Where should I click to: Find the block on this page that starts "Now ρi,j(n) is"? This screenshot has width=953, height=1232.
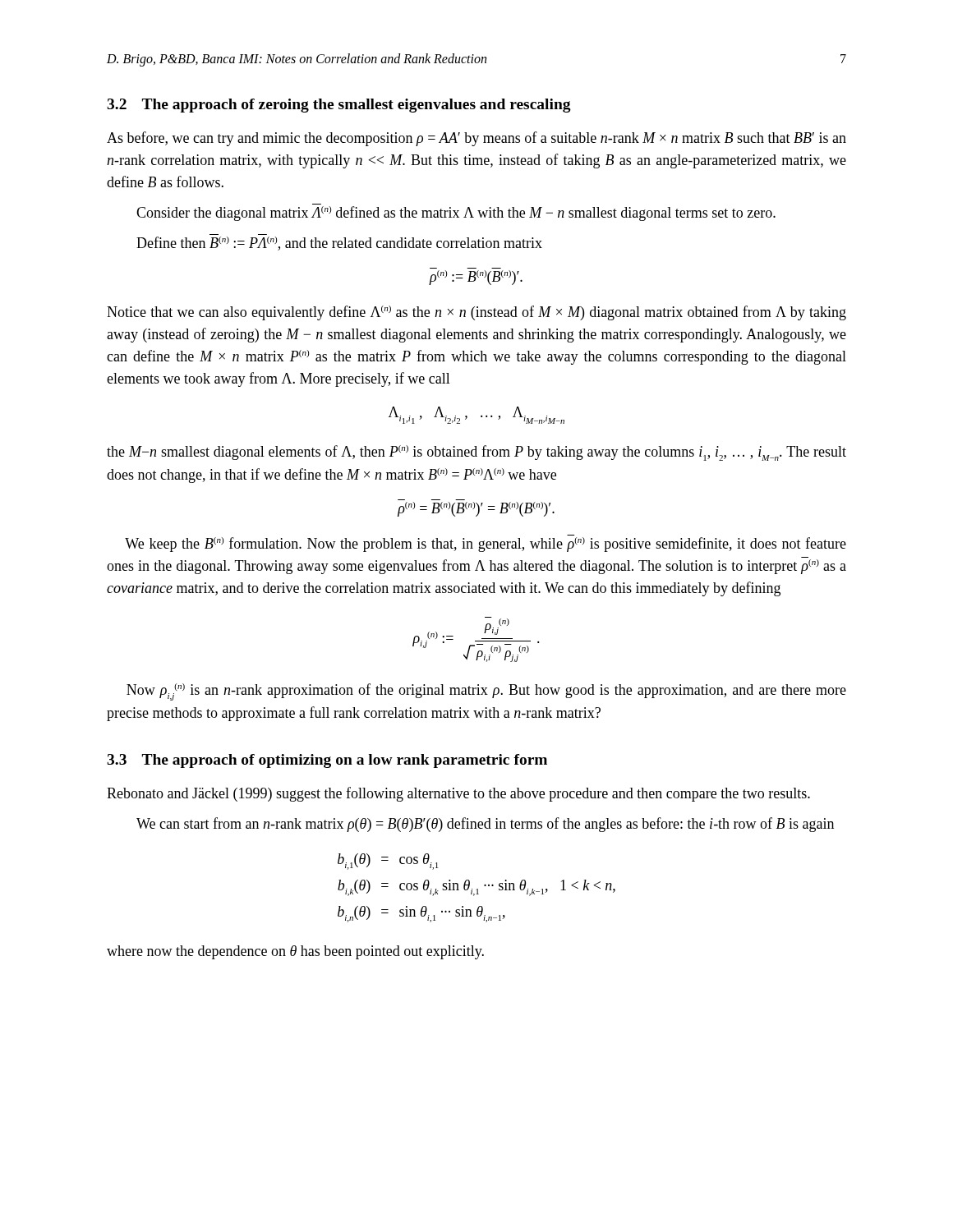(476, 701)
